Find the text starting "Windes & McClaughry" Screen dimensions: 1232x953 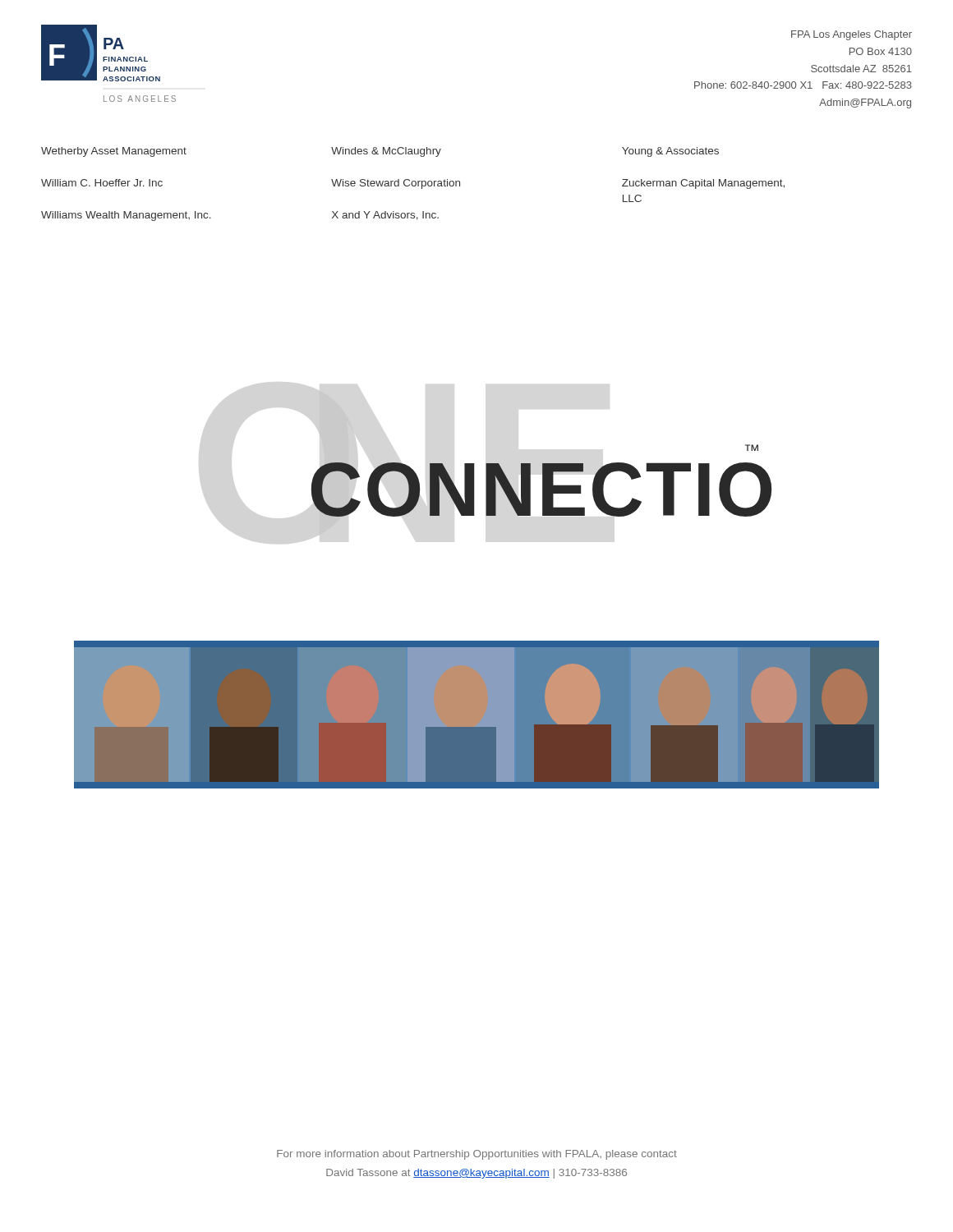point(386,151)
